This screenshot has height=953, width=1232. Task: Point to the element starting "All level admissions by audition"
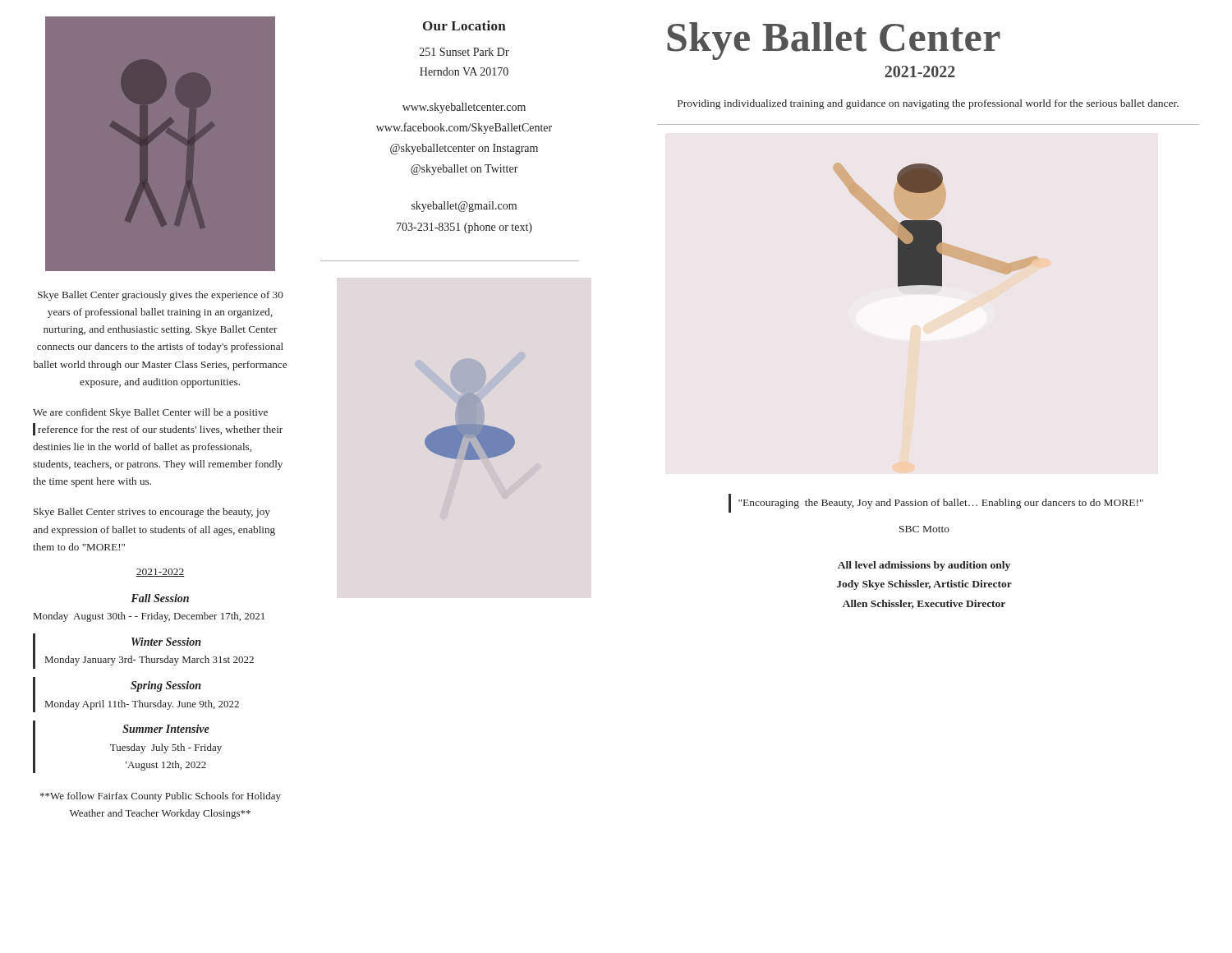(x=924, y=584)
